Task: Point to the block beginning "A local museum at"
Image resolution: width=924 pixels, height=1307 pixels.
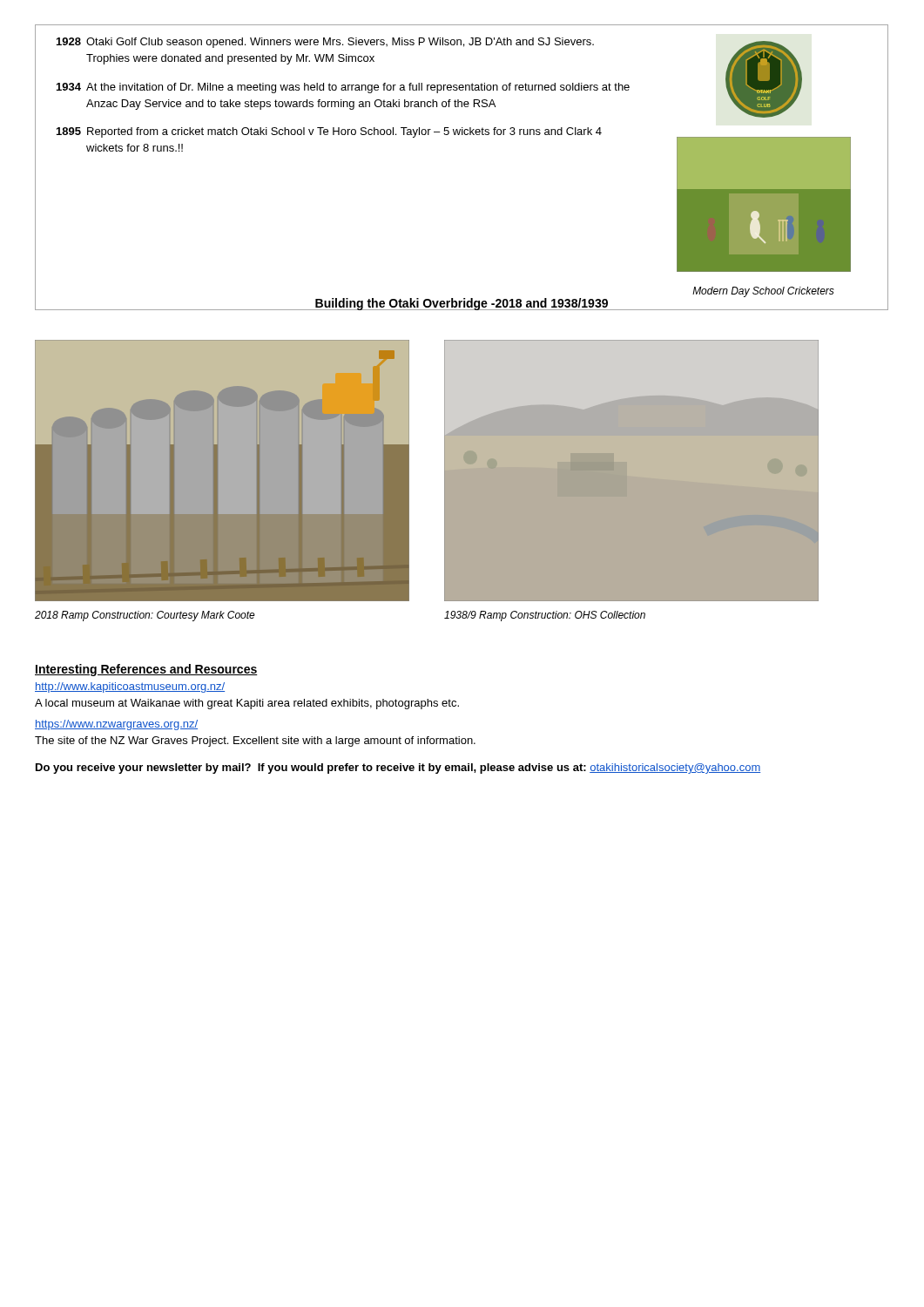Action: [x=247, y=703]
